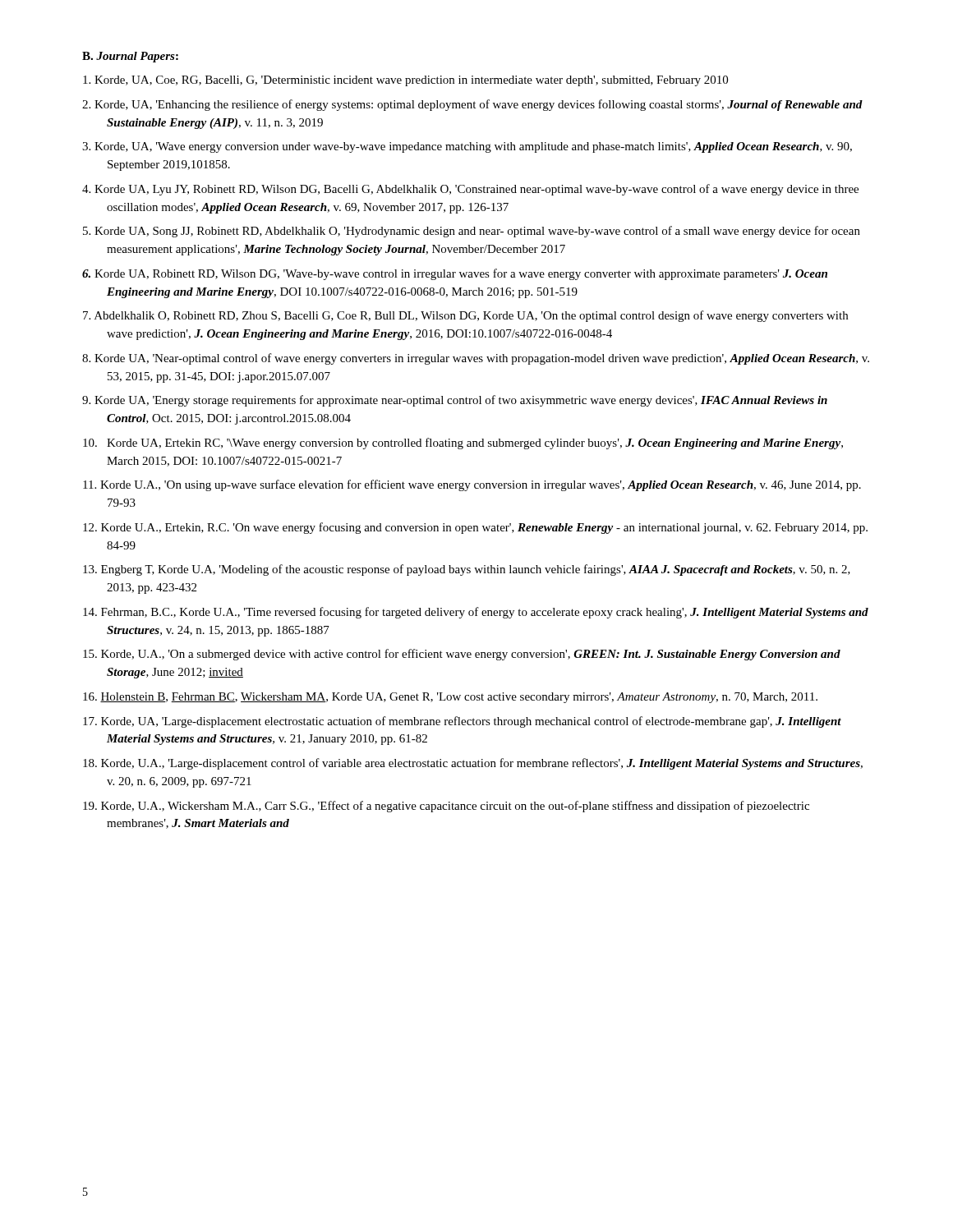Find the block on this page that starts "2. Korde, UA, 'Enhancing the resilience of energy"
This screenshot has height=1232, width=953.
[476, 114]
